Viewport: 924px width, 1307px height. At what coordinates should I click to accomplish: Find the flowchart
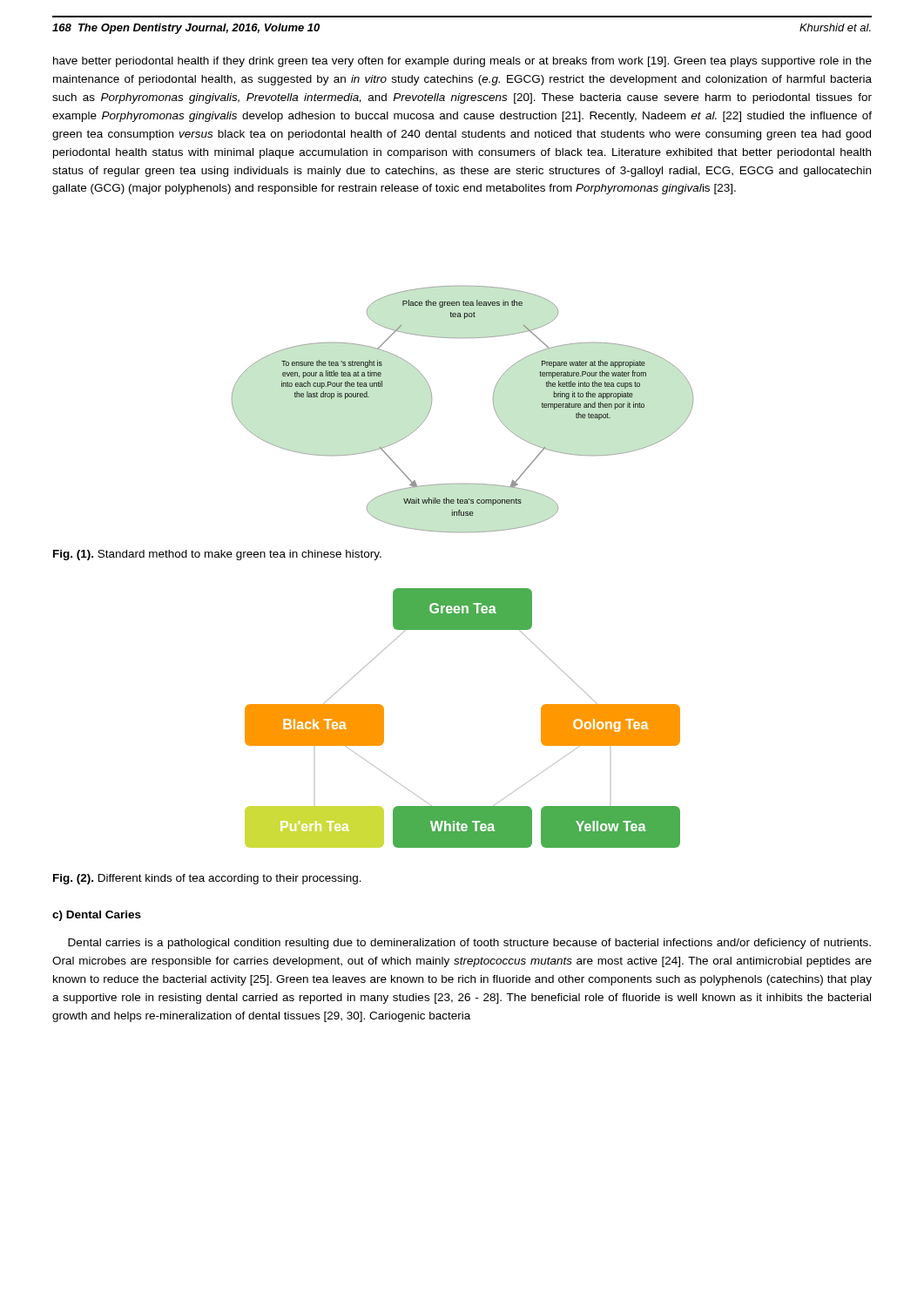(462, 406)
